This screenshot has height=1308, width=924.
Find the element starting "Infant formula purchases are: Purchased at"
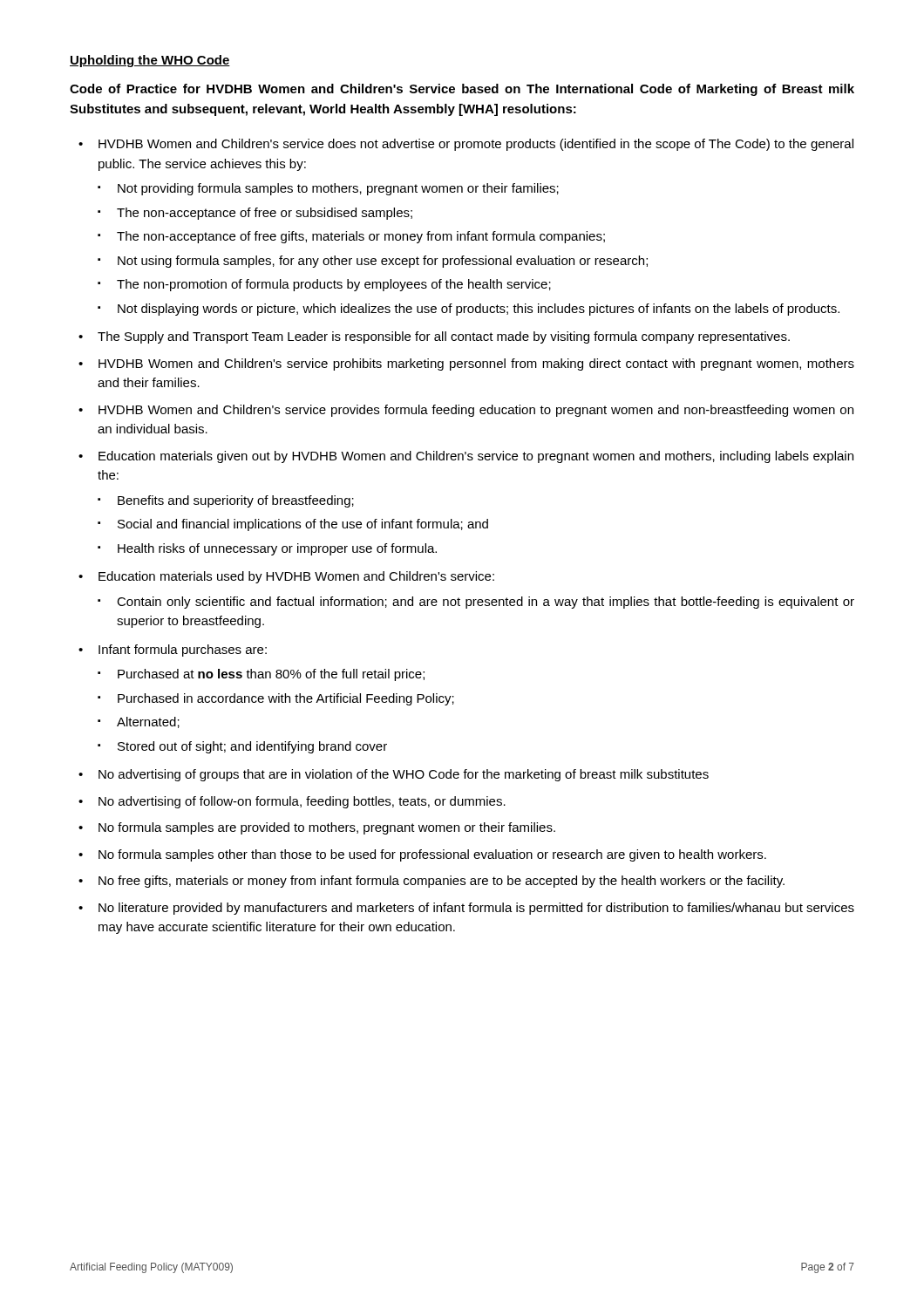(x=183, y=651)
